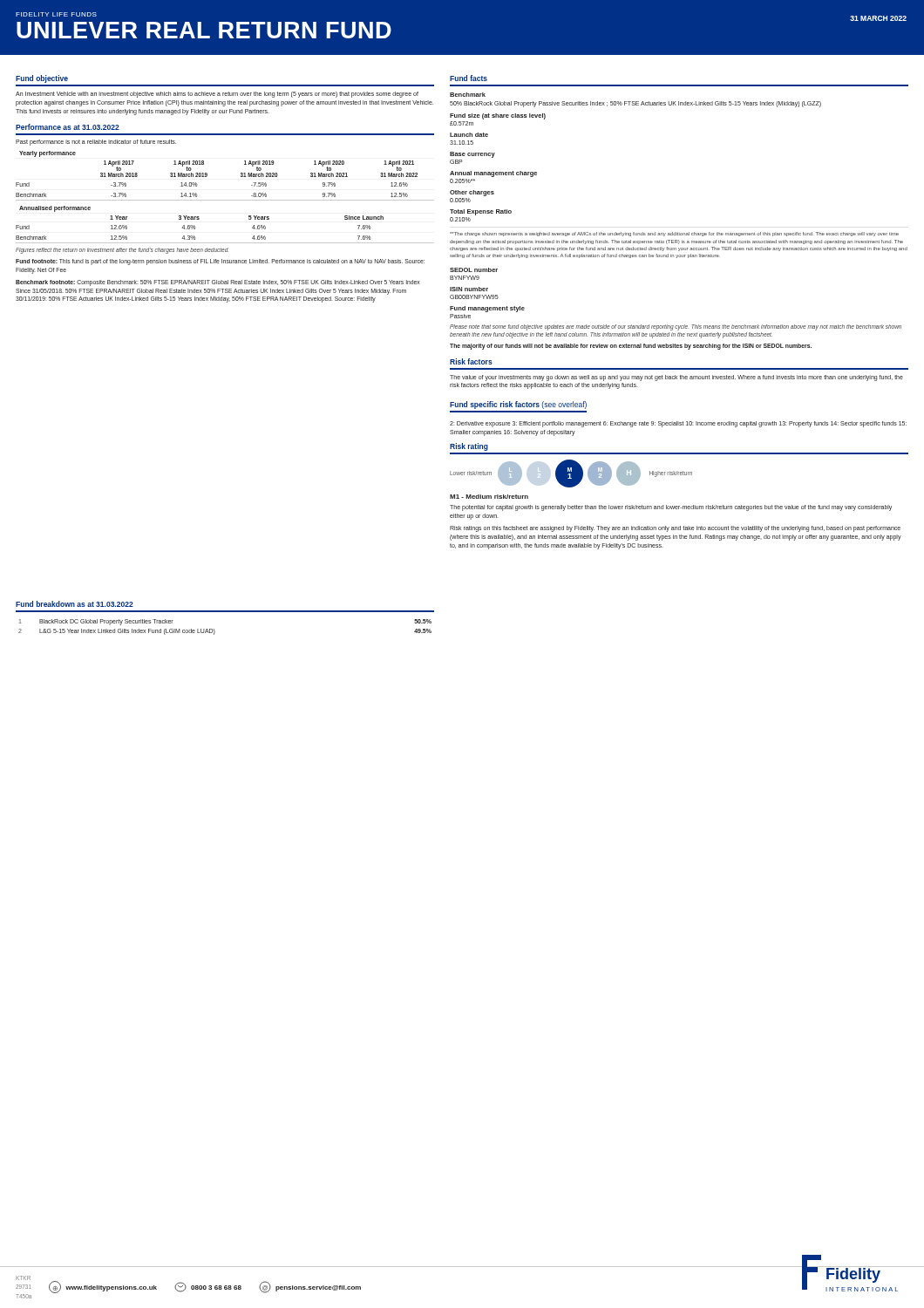Click where it says "SEDOL number"
Image resolution: width=924 pixels, height=1308 pixels.
[x=474, y=270]
